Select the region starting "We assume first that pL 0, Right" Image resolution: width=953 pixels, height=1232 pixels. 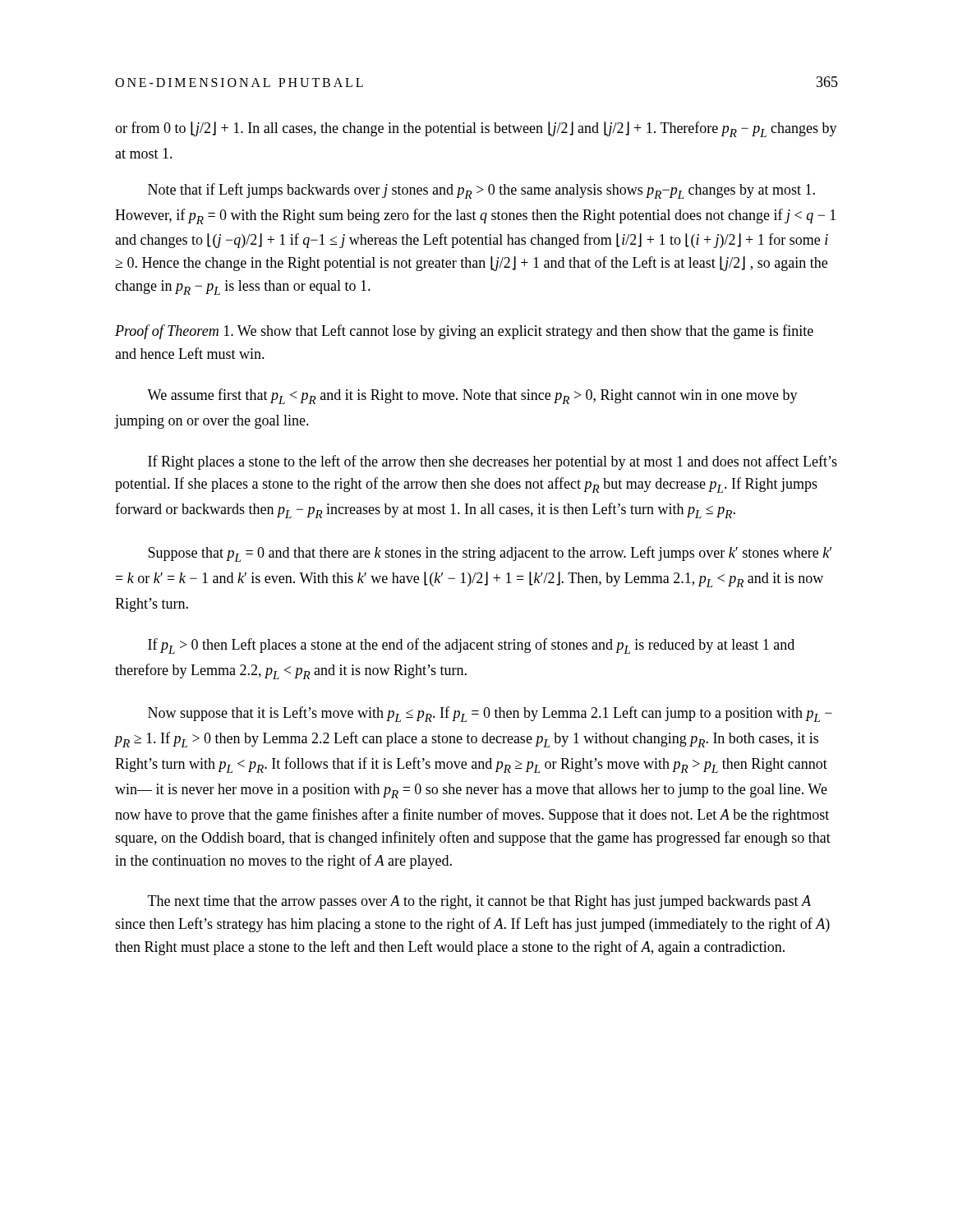(476, 408)
